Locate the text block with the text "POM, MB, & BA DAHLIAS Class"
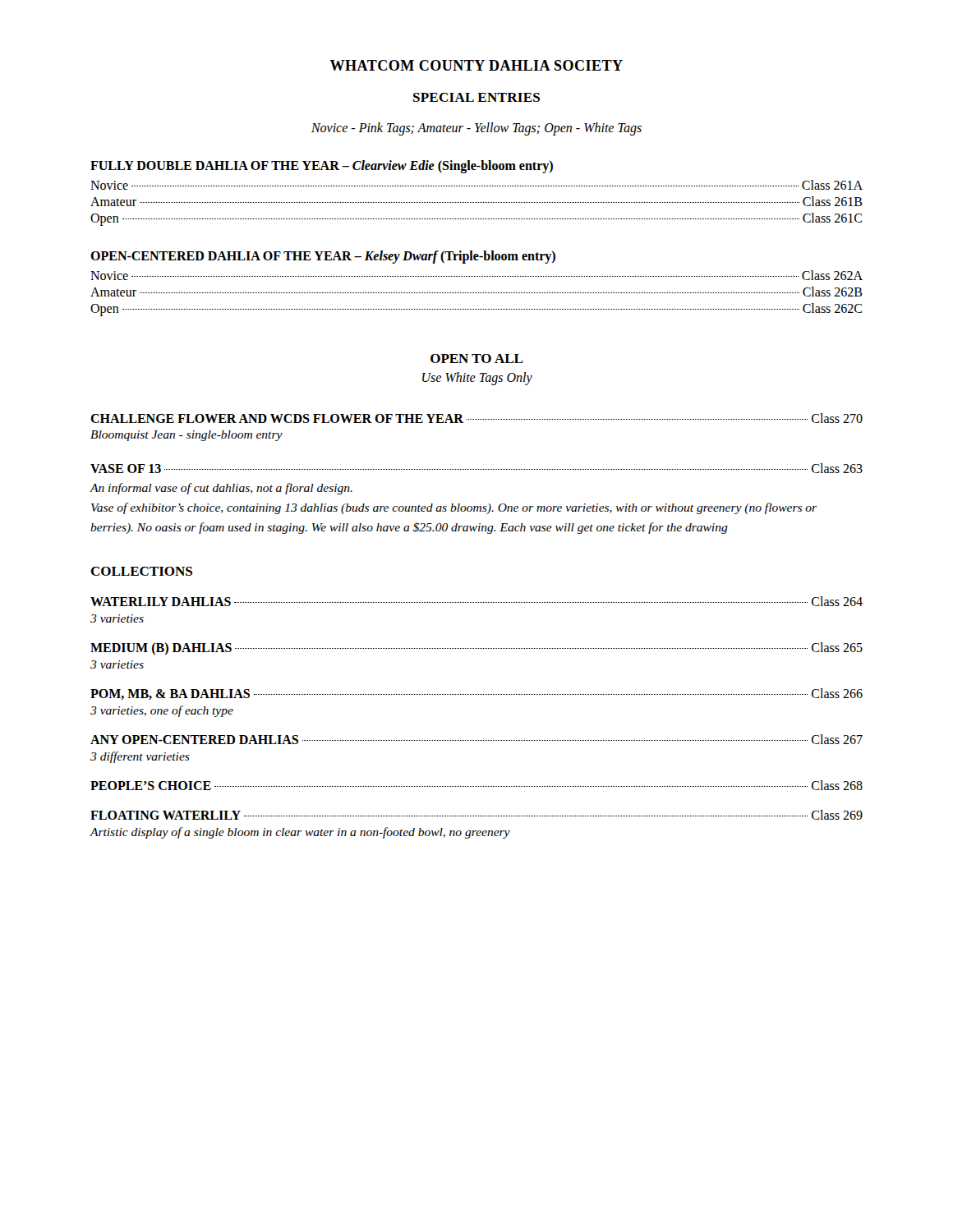Viewport: 953px width, 1232px height. pos(476,702)
